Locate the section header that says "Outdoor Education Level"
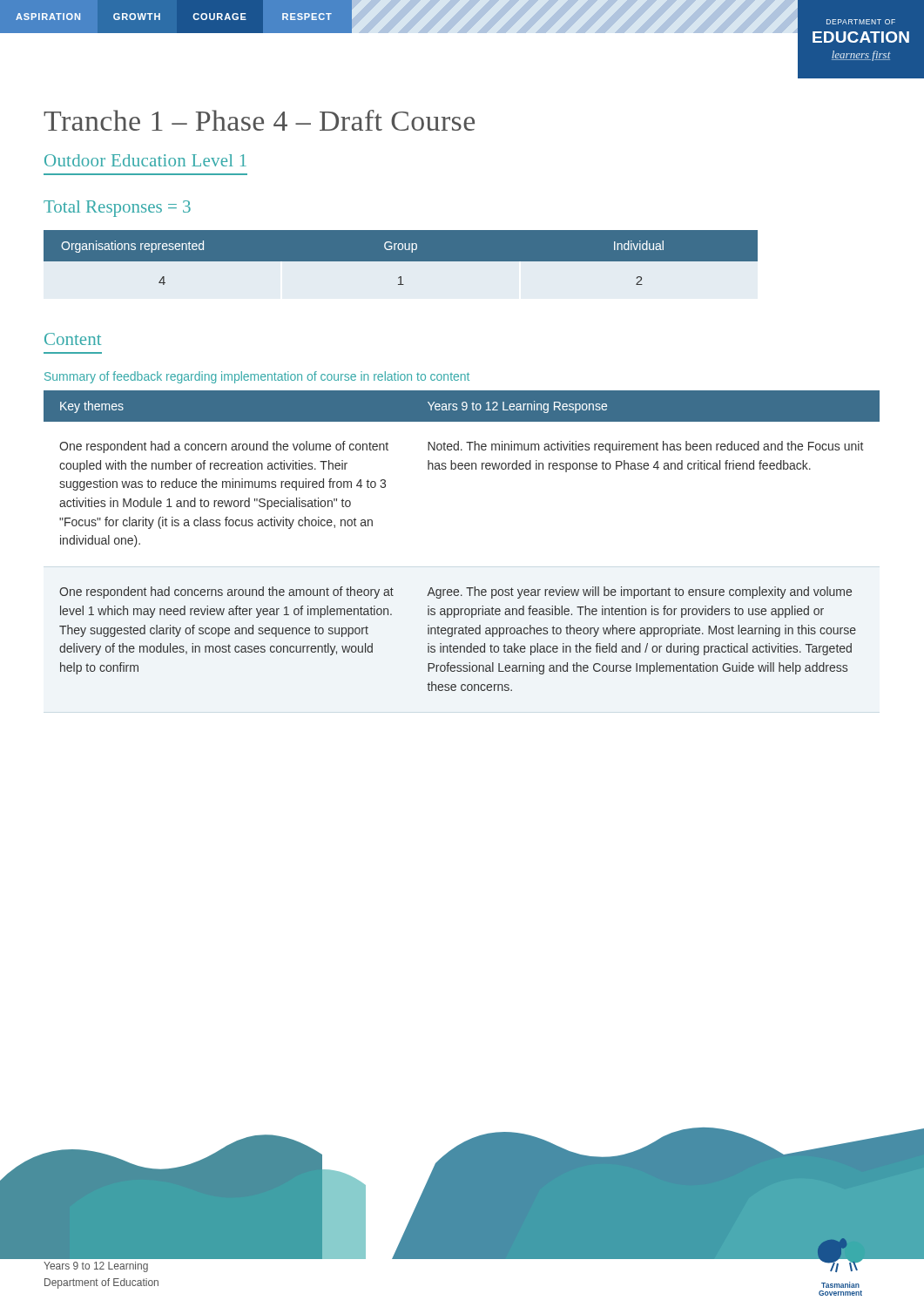The height and width of the screenshot is (1307, 924). [x=146, y=160]
